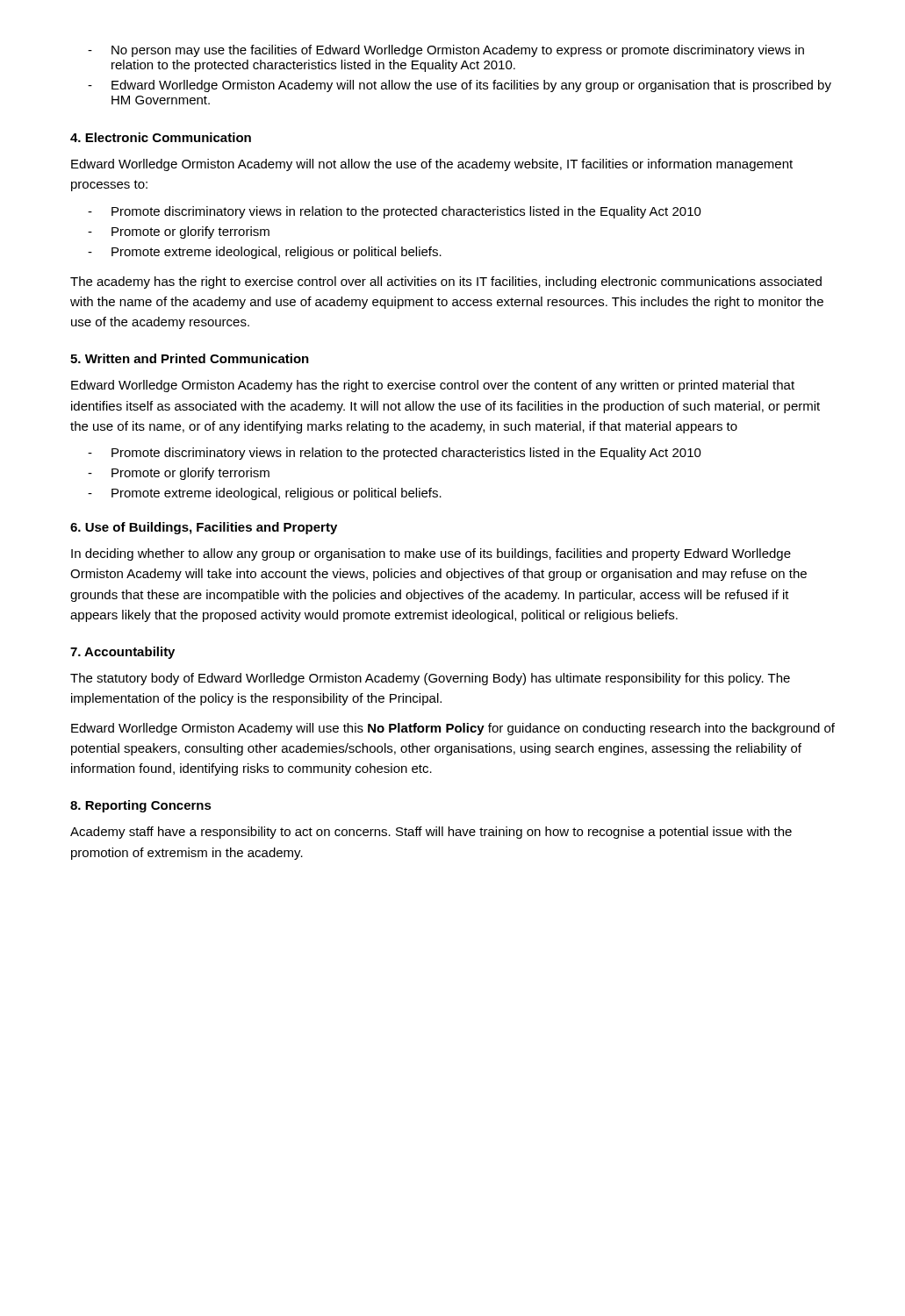Where is the passage that starts "In deciding whether to allow any group"?

tap(439, 584)
